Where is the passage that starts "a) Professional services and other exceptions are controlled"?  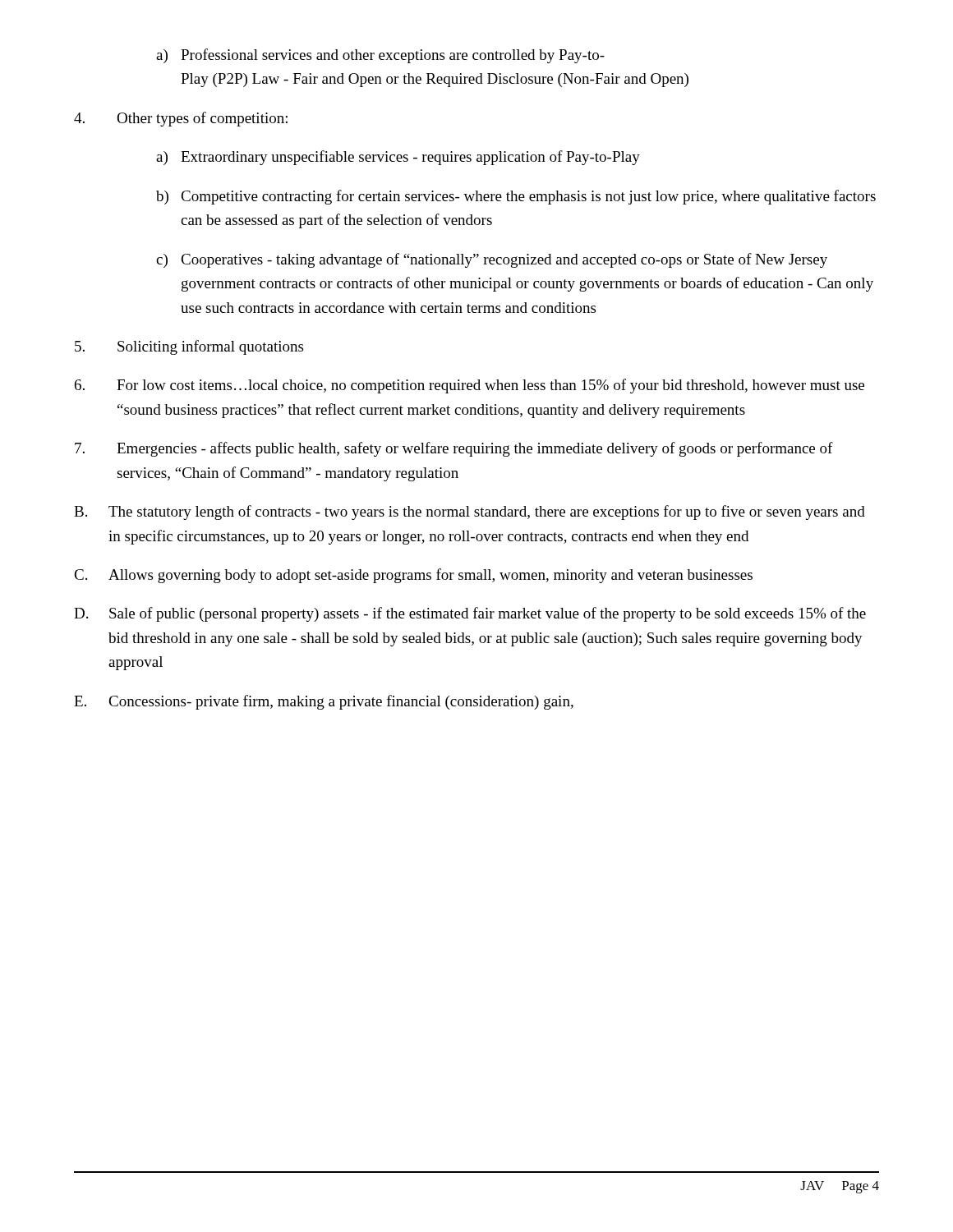518,67
